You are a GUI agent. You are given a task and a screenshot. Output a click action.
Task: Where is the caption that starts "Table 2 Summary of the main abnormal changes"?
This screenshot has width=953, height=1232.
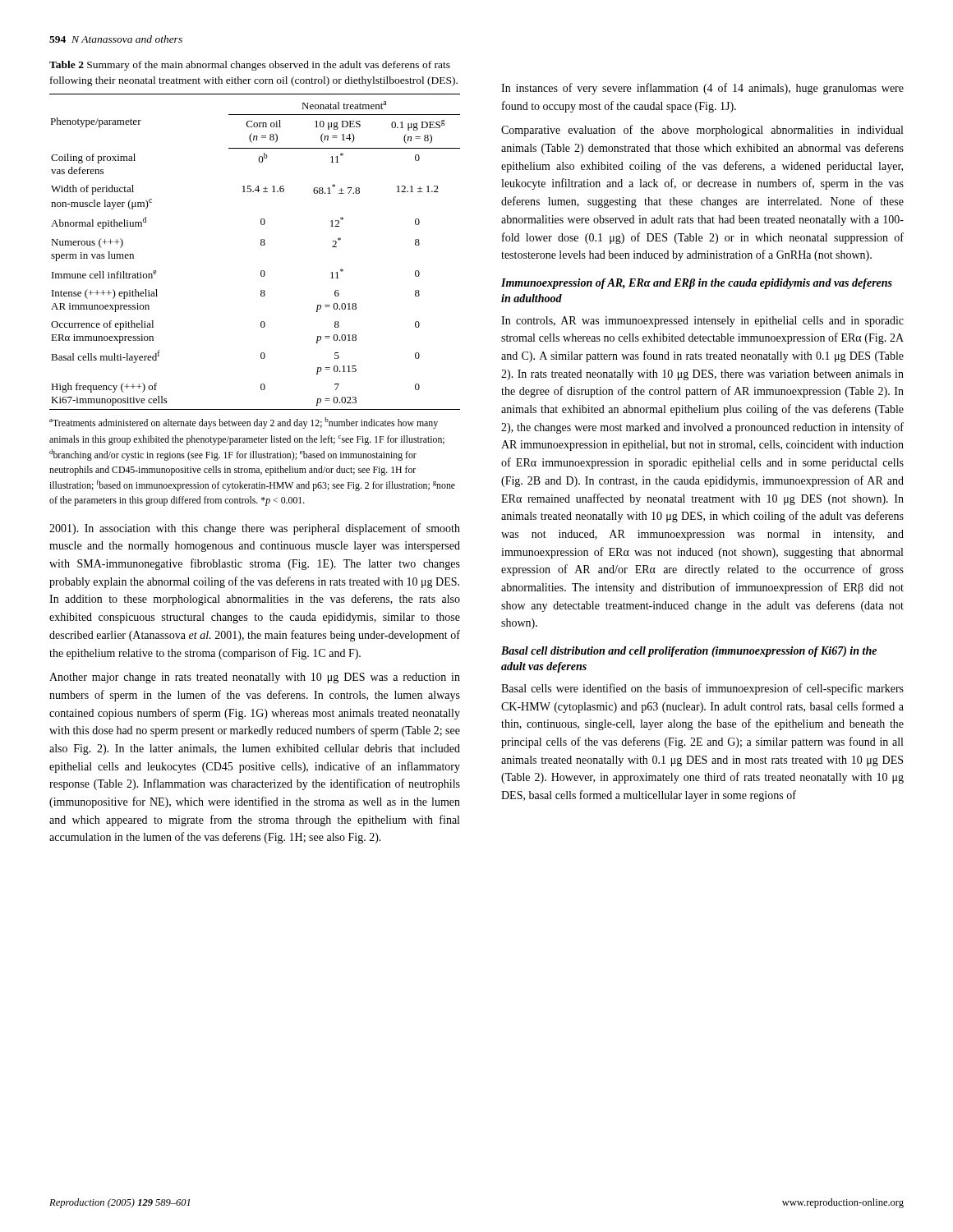254,72
